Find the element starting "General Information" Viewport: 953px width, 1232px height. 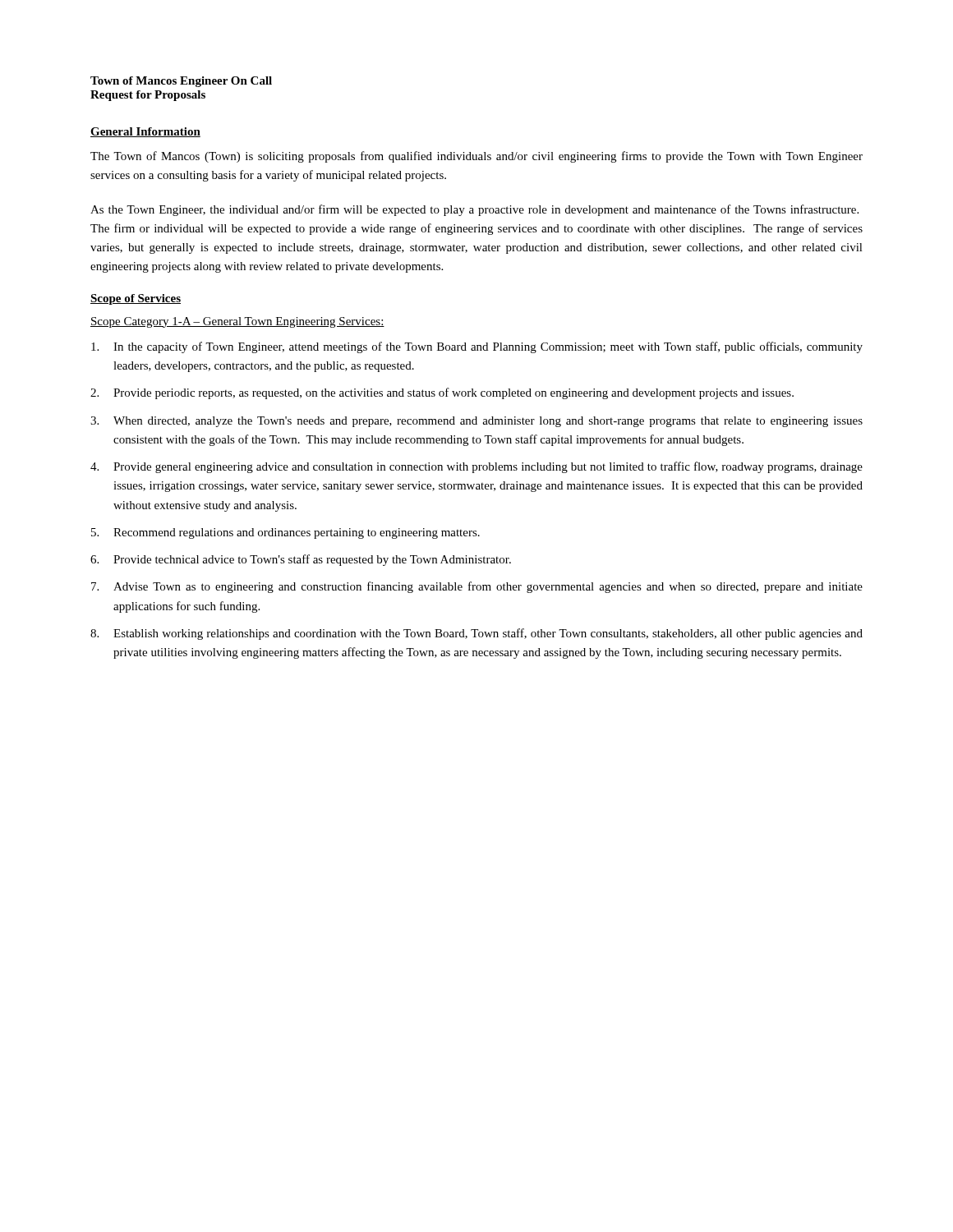coord(145,132)
